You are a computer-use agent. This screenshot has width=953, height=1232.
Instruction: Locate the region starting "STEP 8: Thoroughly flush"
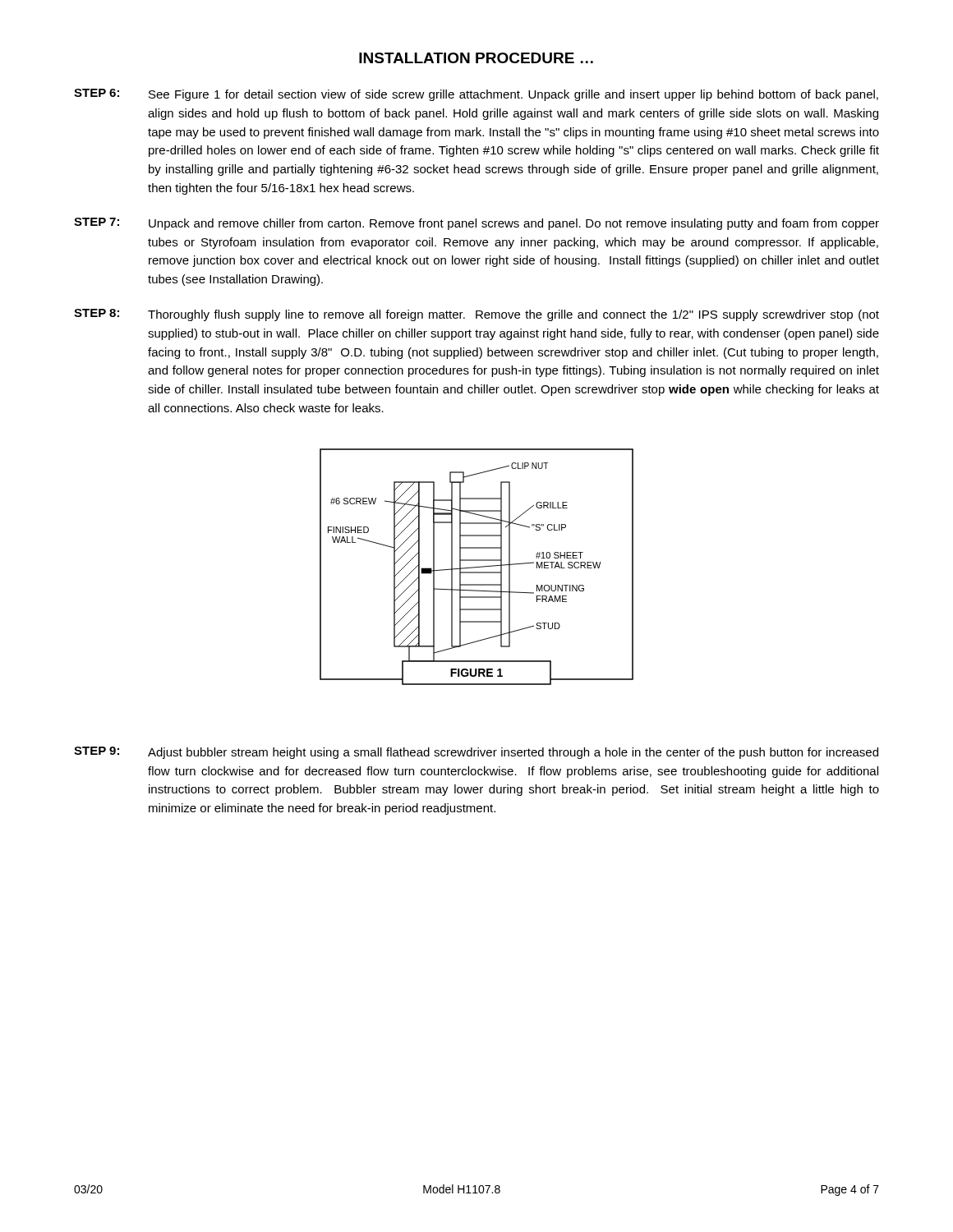click(x=476, y=362)
